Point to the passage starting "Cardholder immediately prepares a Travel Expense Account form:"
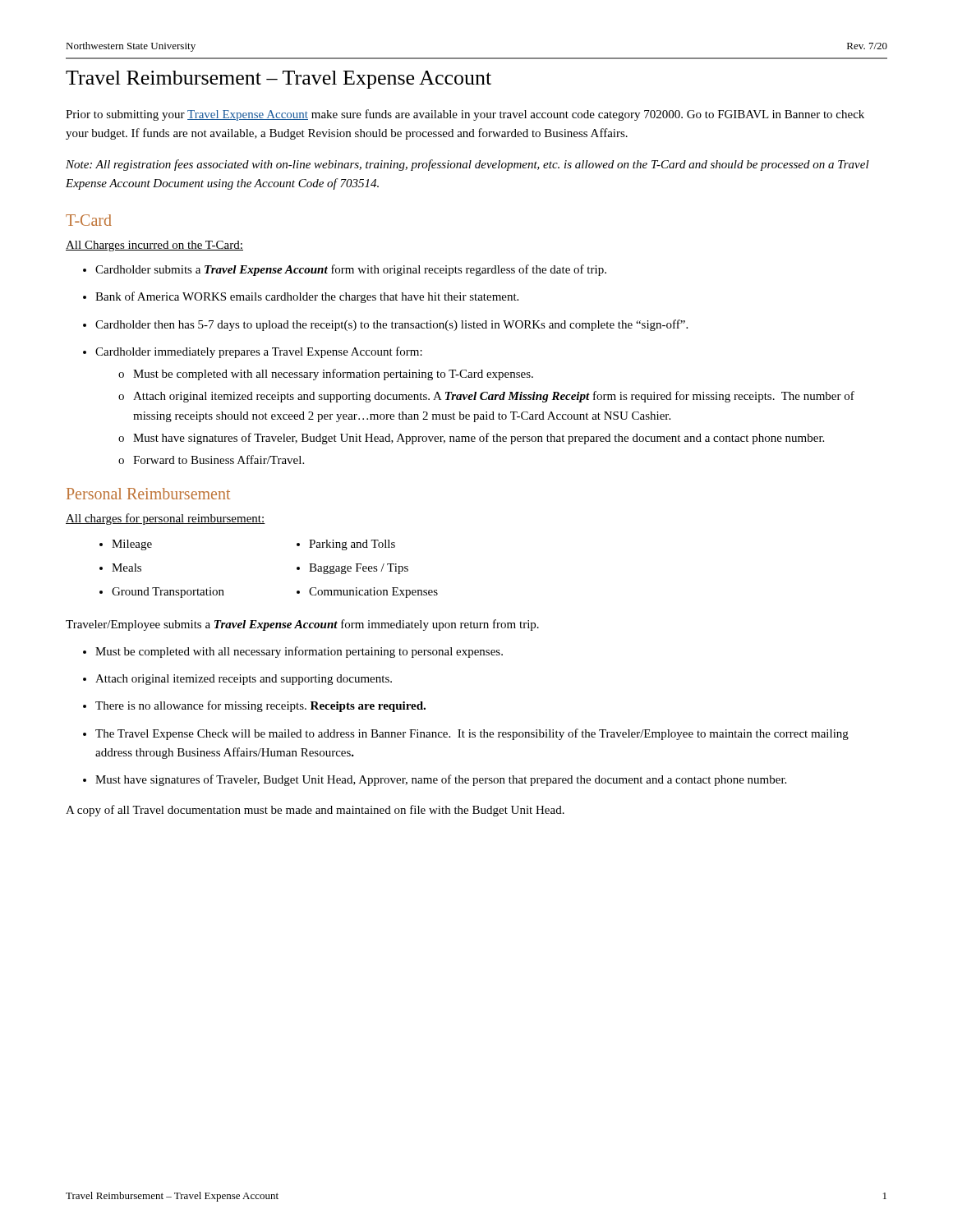 (476, 406)
